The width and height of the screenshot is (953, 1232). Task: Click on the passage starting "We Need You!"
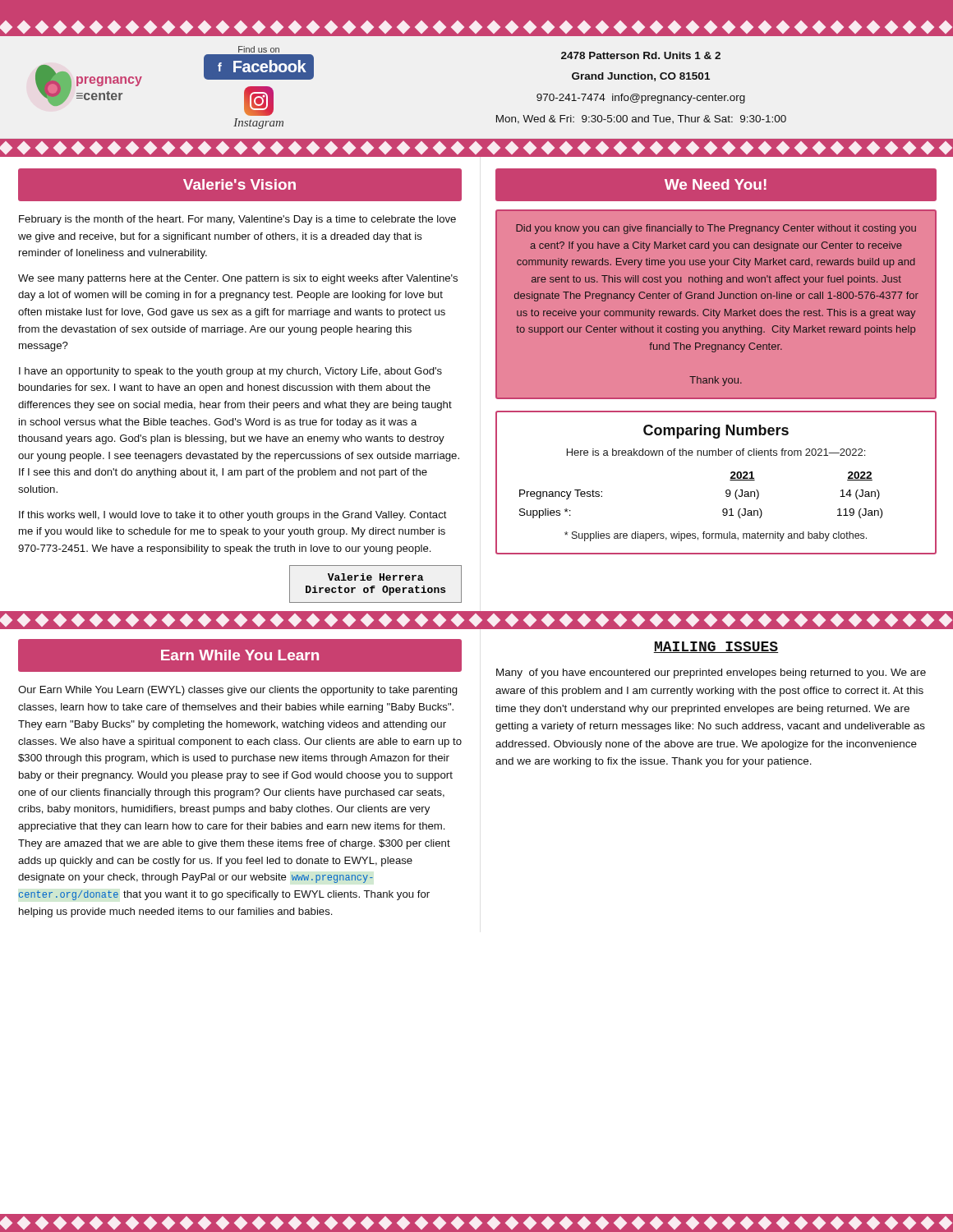point(716,184)
